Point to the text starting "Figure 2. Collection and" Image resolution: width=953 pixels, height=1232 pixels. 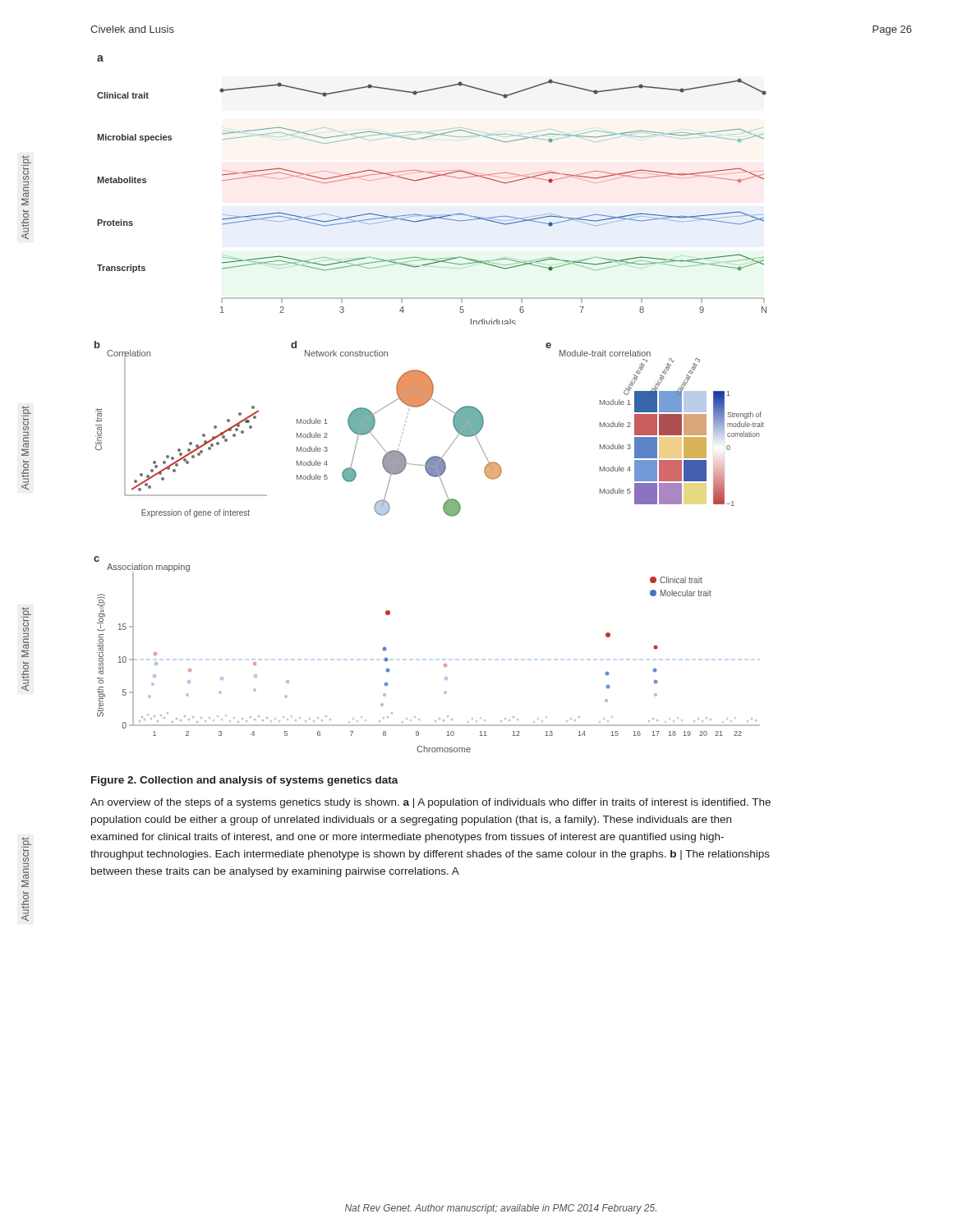[433, 826]
